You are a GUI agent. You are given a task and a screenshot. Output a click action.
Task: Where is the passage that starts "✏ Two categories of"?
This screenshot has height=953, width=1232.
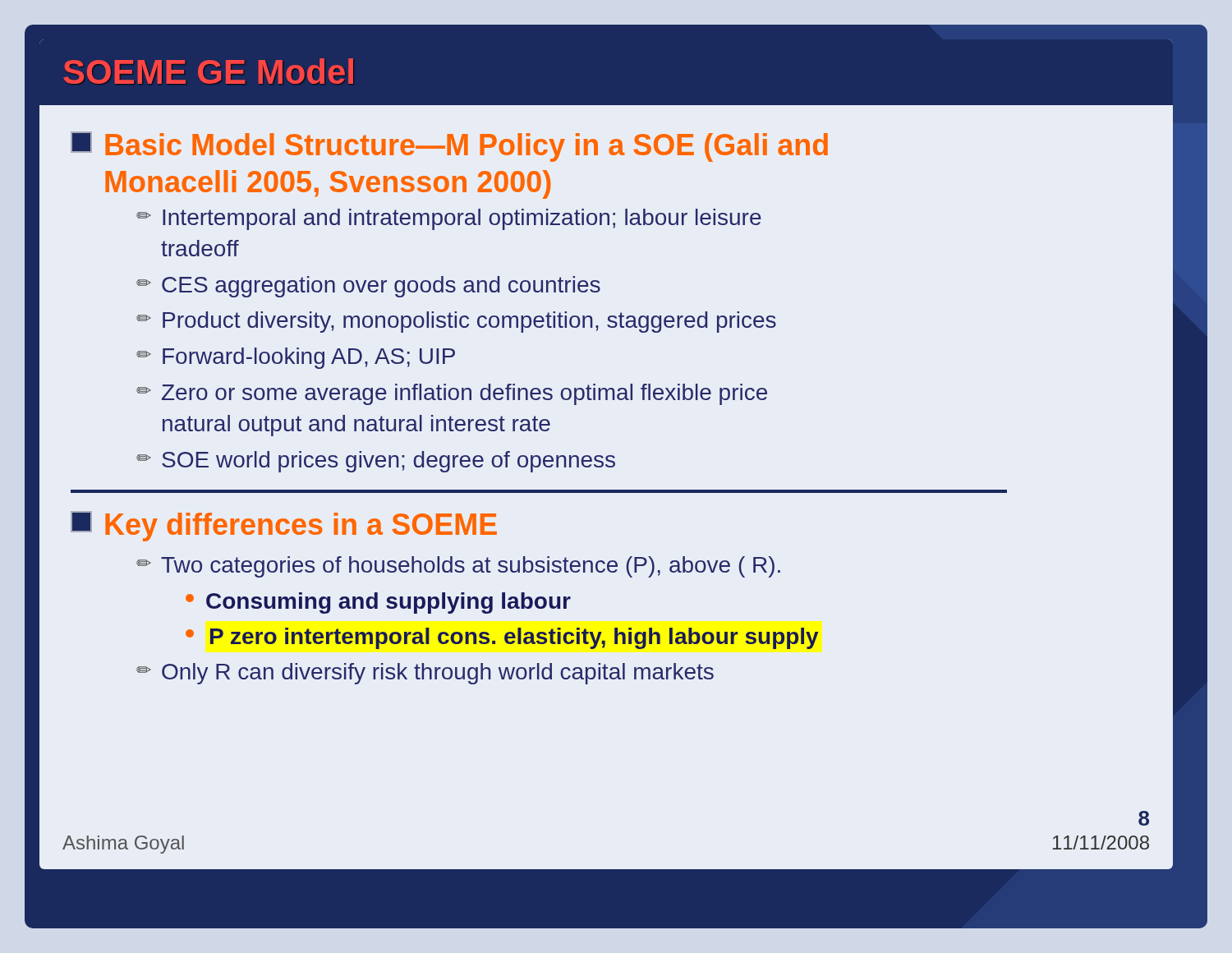pyautogui.click(x=459, y=565)
